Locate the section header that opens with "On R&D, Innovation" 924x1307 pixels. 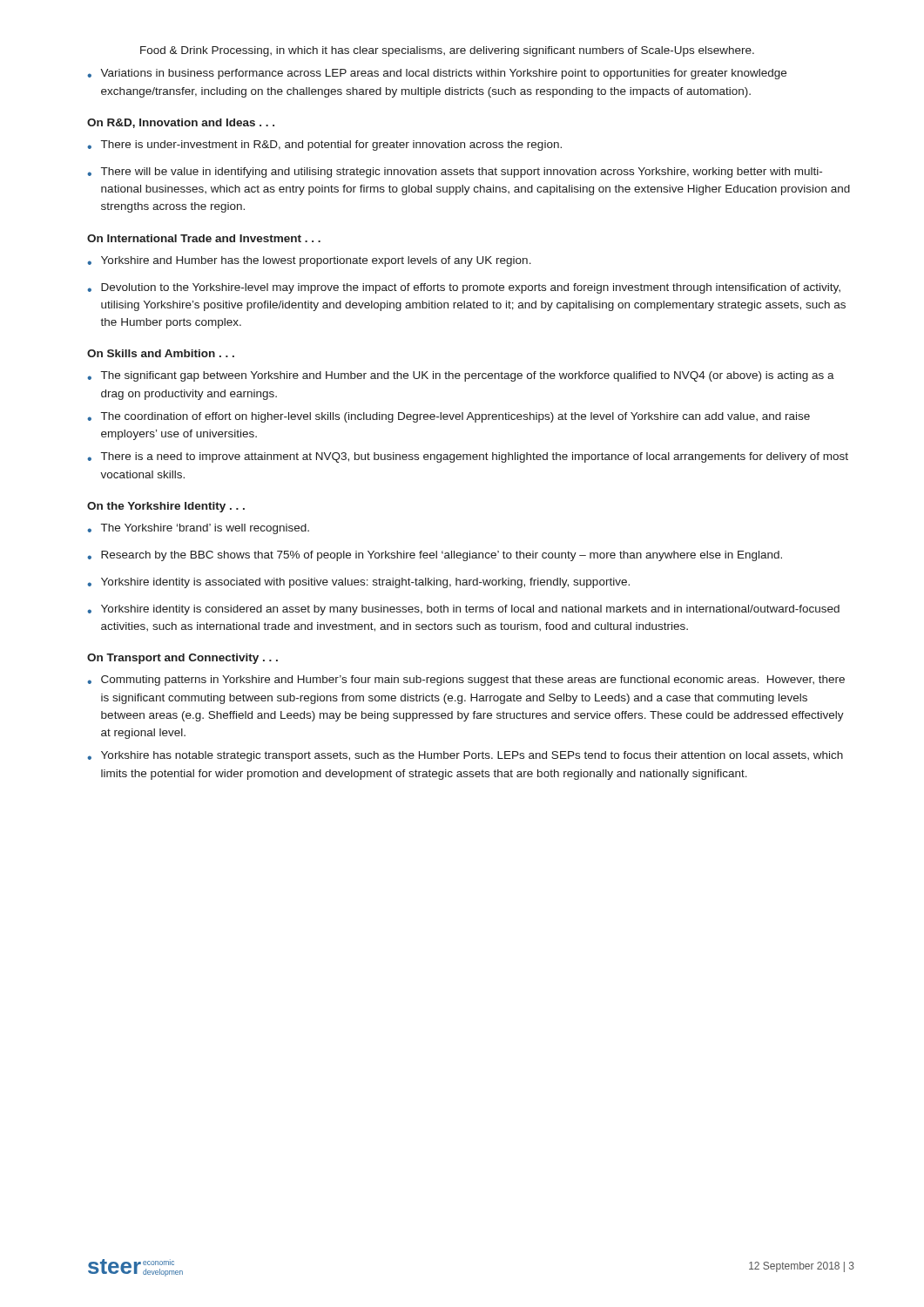coord(181,122)
